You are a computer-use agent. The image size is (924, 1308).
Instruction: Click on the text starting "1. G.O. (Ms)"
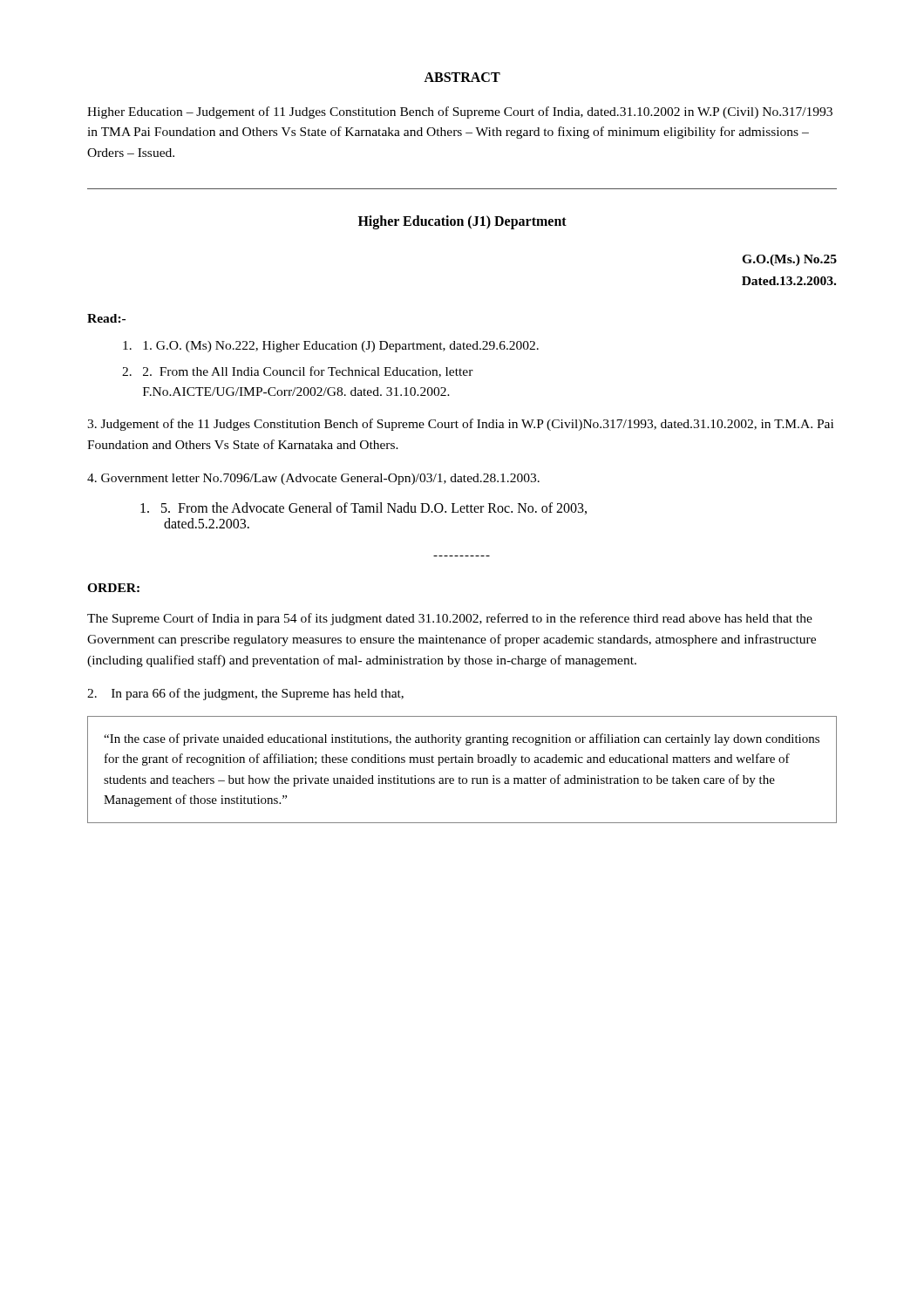pyautogui.click(x=331, y=345)
